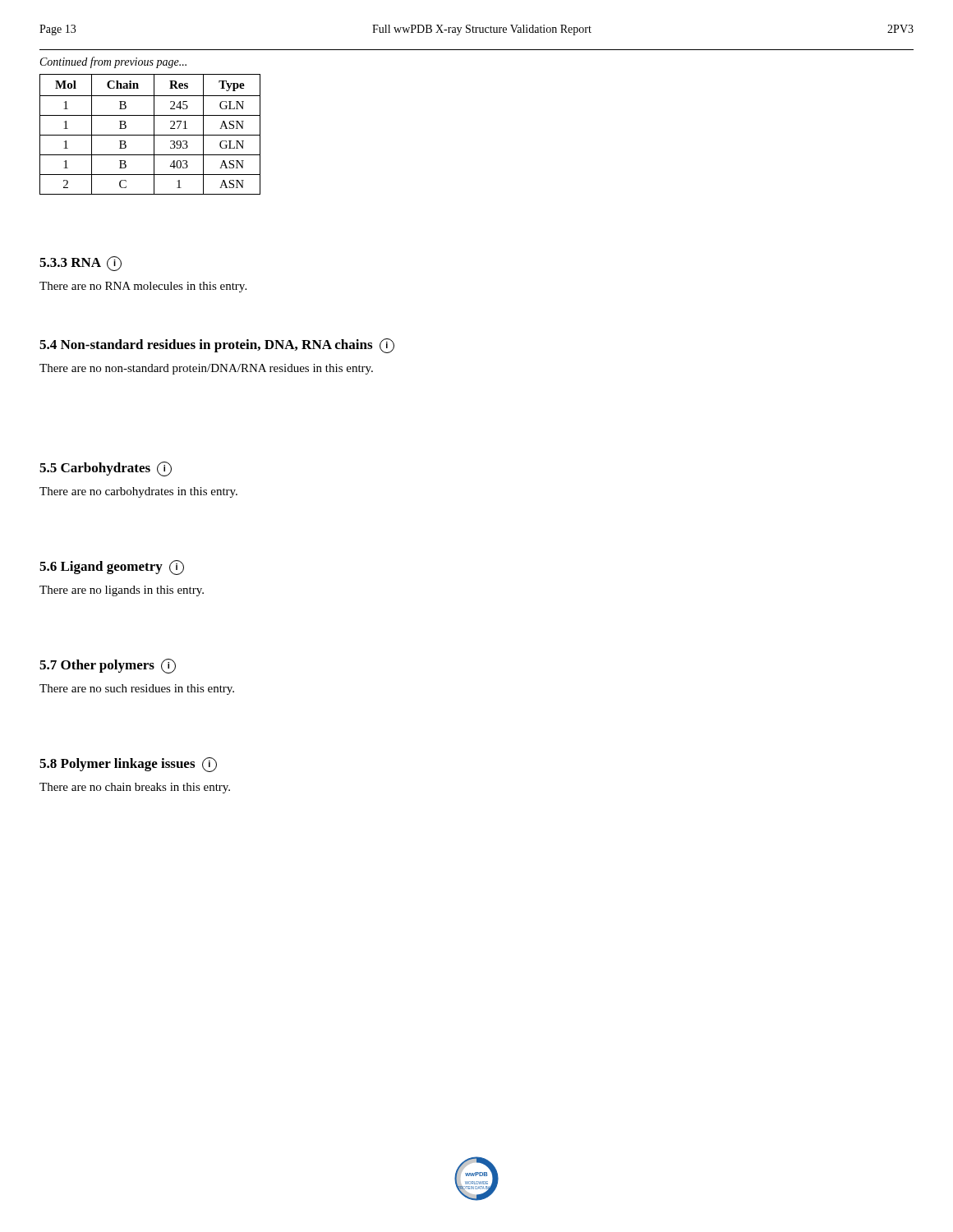Locate the text starting "5.7 Other polymers"

coord(108,665)
